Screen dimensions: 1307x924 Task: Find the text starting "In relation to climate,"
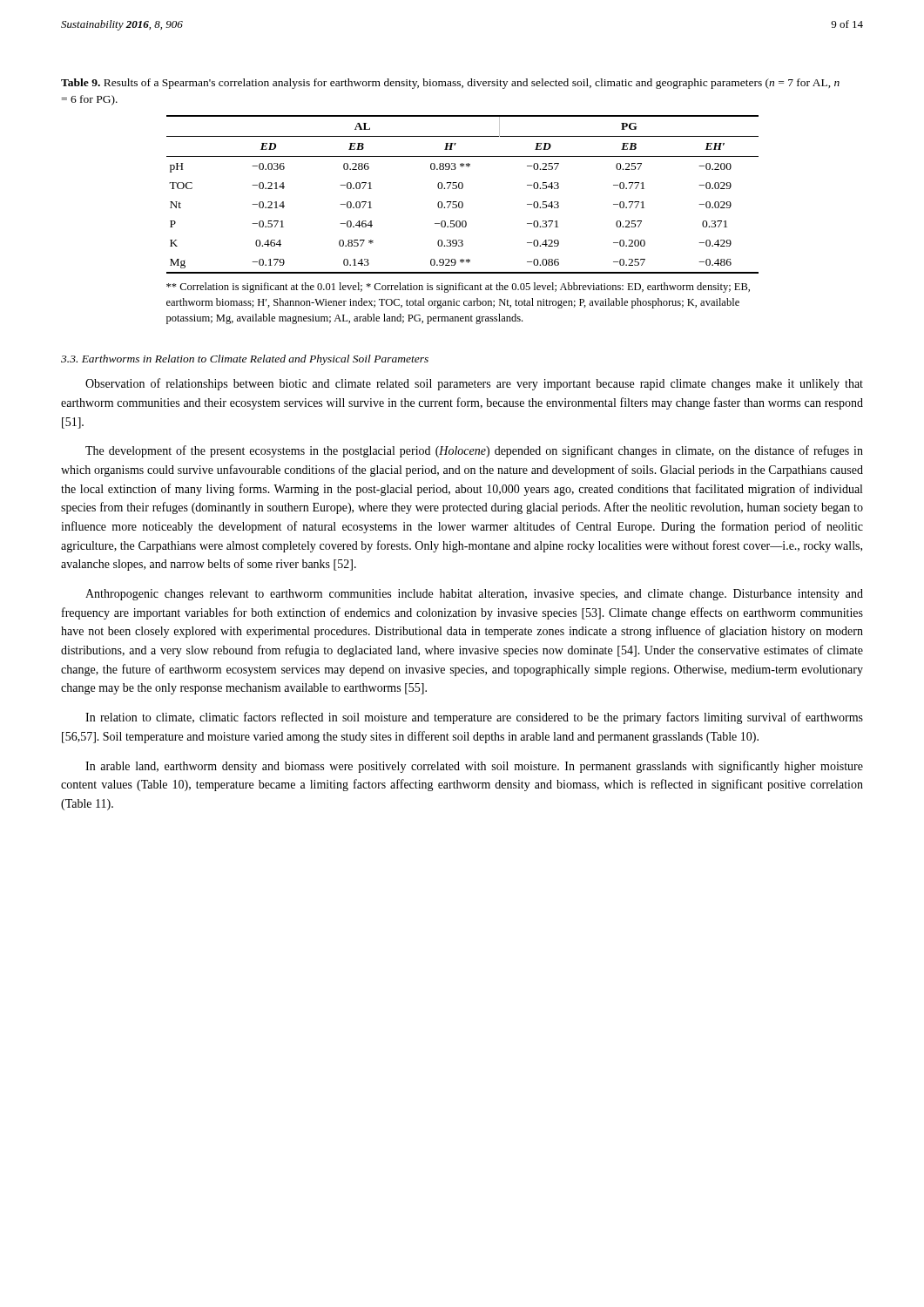pos(462,727)
